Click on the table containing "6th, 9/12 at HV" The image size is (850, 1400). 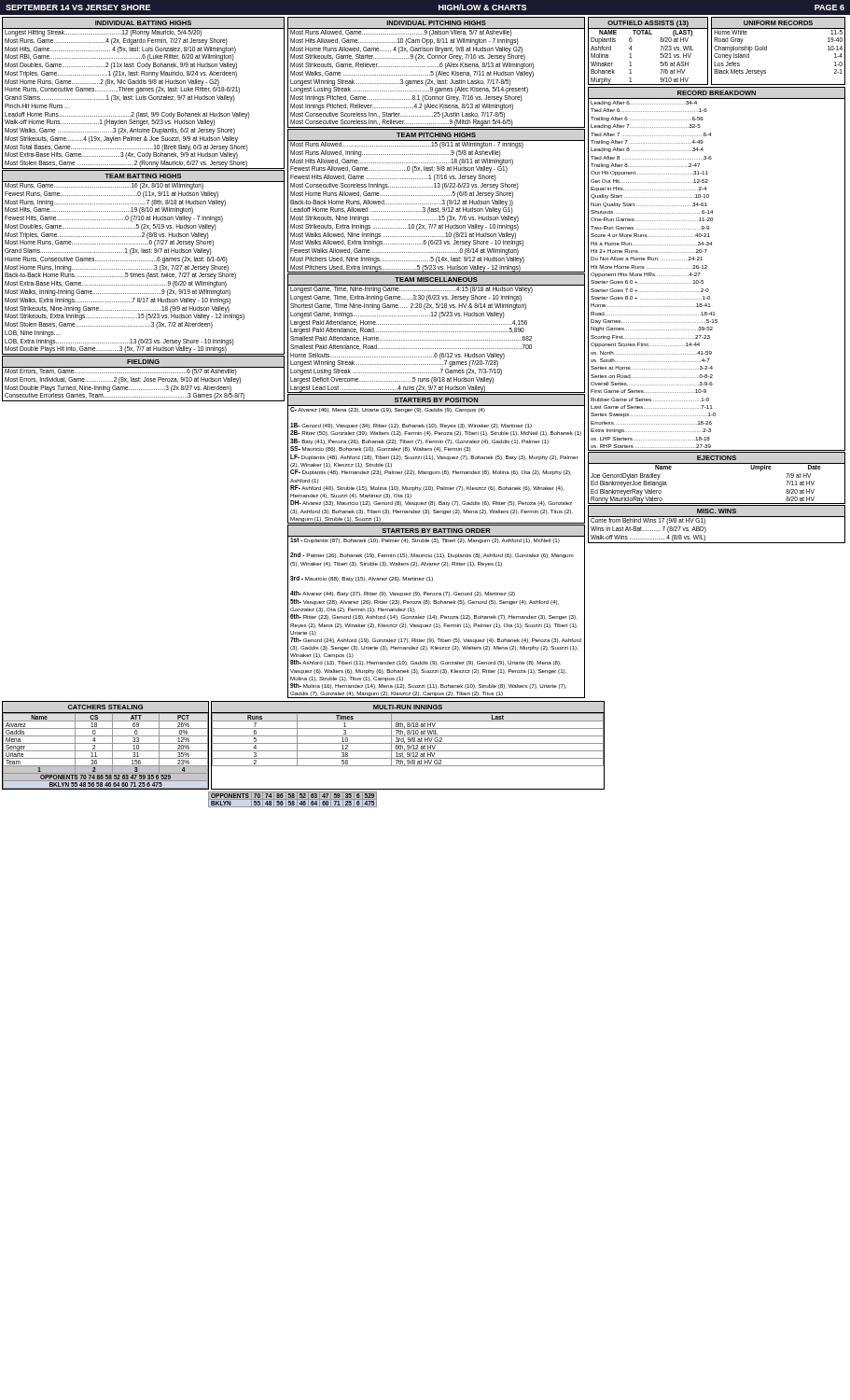(x=408, y=746)
